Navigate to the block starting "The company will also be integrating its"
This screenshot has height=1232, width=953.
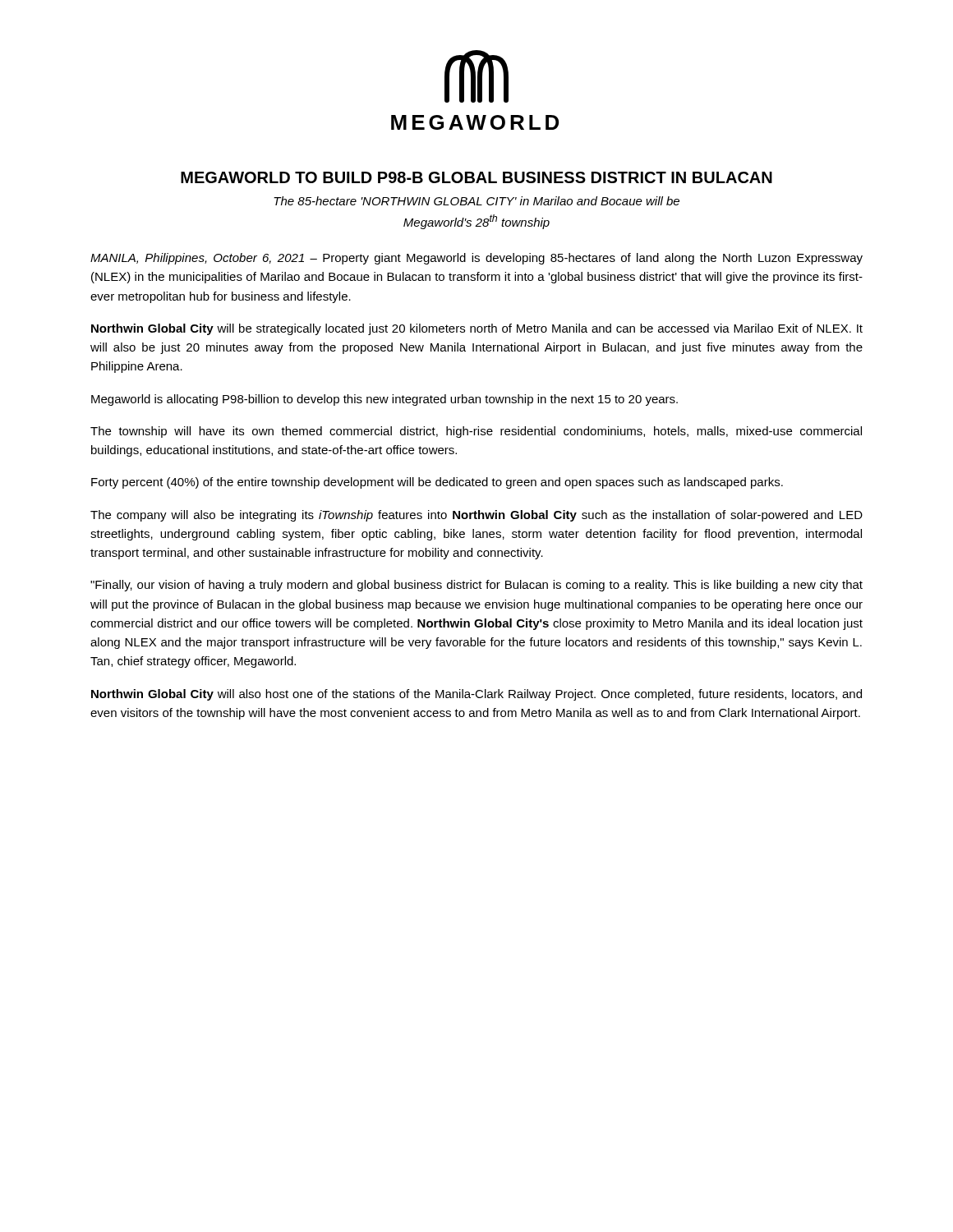pyautogui.click(x=476, y=533)
